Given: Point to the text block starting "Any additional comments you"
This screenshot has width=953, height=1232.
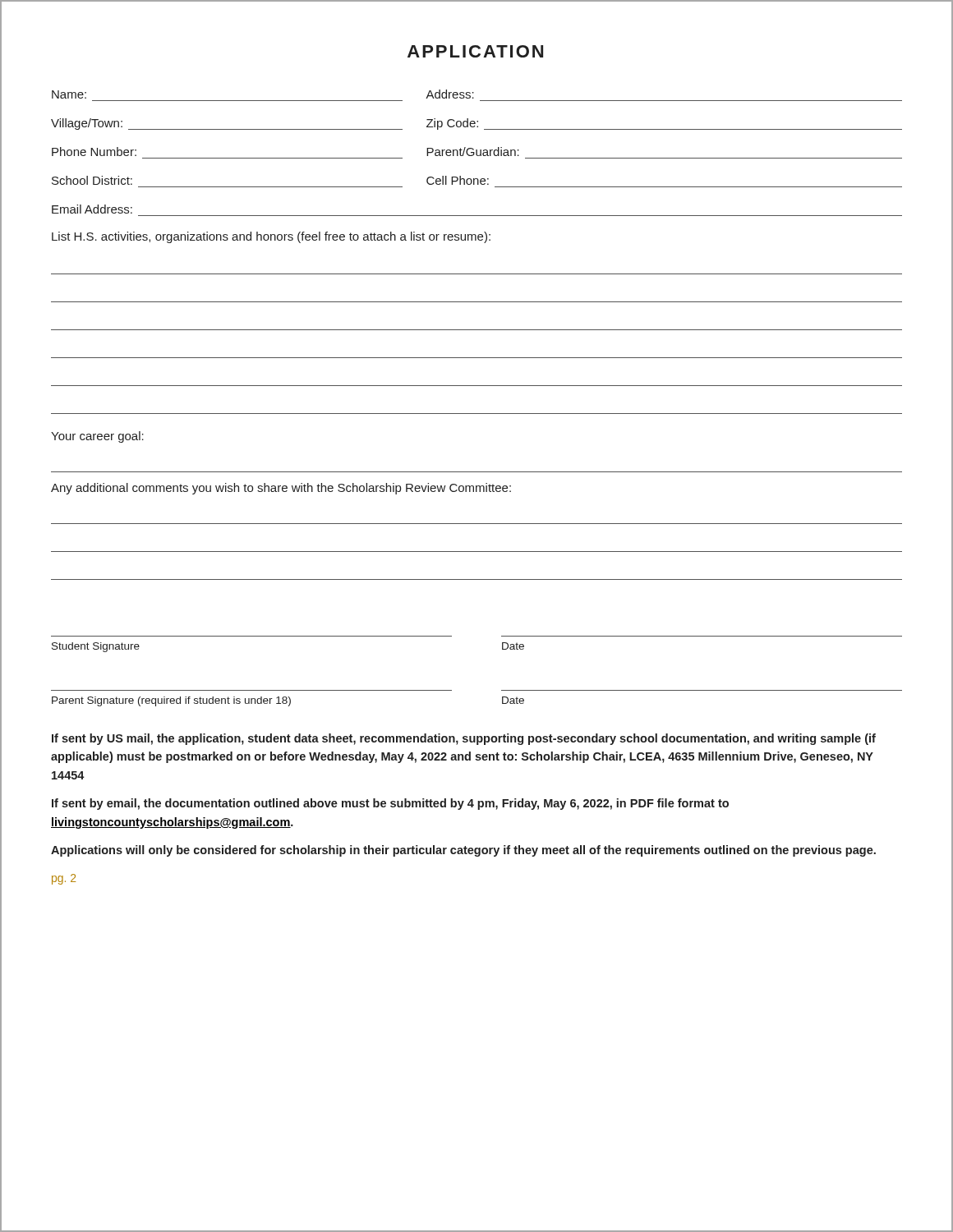Looking at the screenshot, I should [281, 487].
